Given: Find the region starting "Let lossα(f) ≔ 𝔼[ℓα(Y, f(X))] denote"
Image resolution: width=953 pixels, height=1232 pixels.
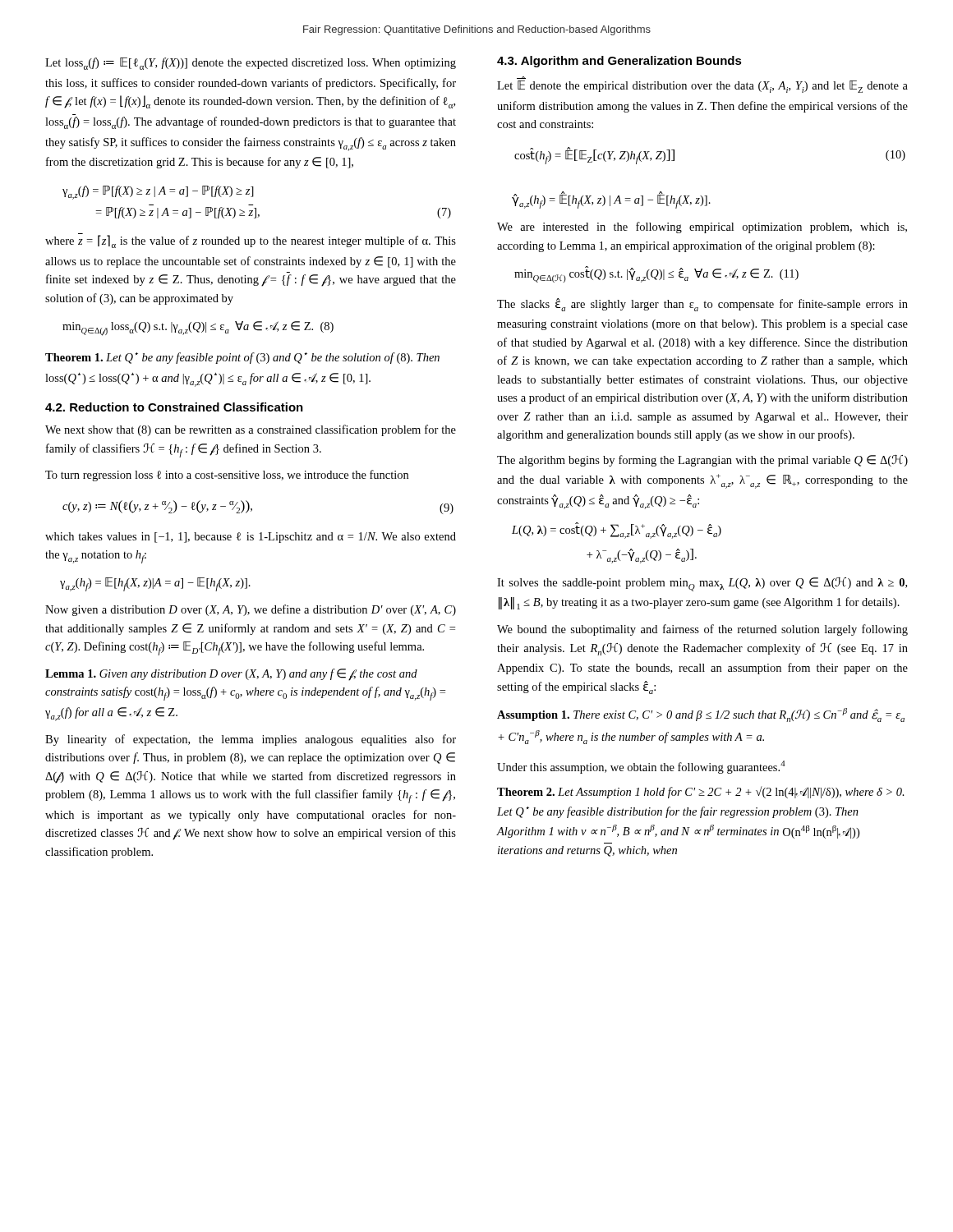Looking at the screenshot, I should point(251,112).
